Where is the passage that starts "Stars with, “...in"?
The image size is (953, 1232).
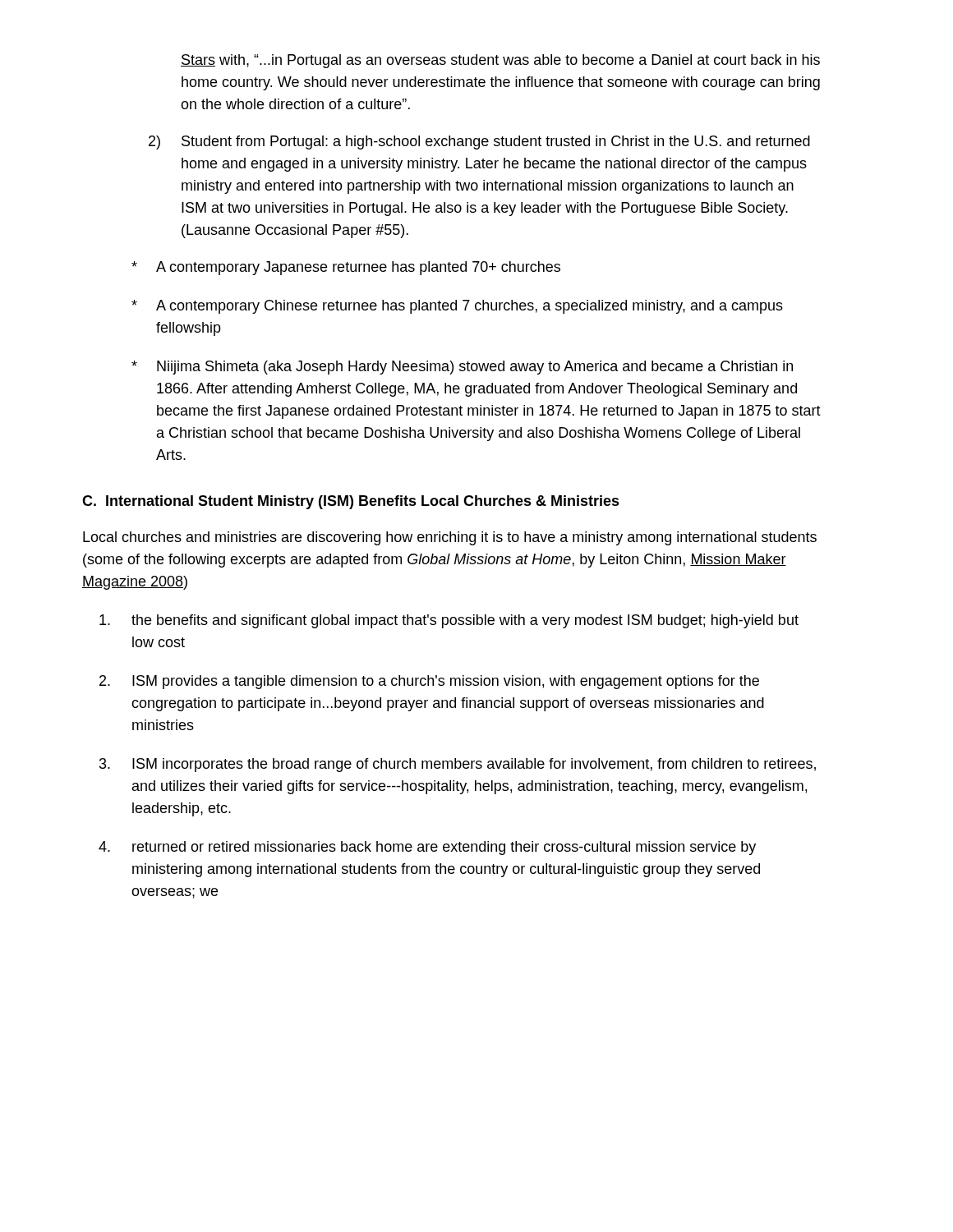coord(501,82)
